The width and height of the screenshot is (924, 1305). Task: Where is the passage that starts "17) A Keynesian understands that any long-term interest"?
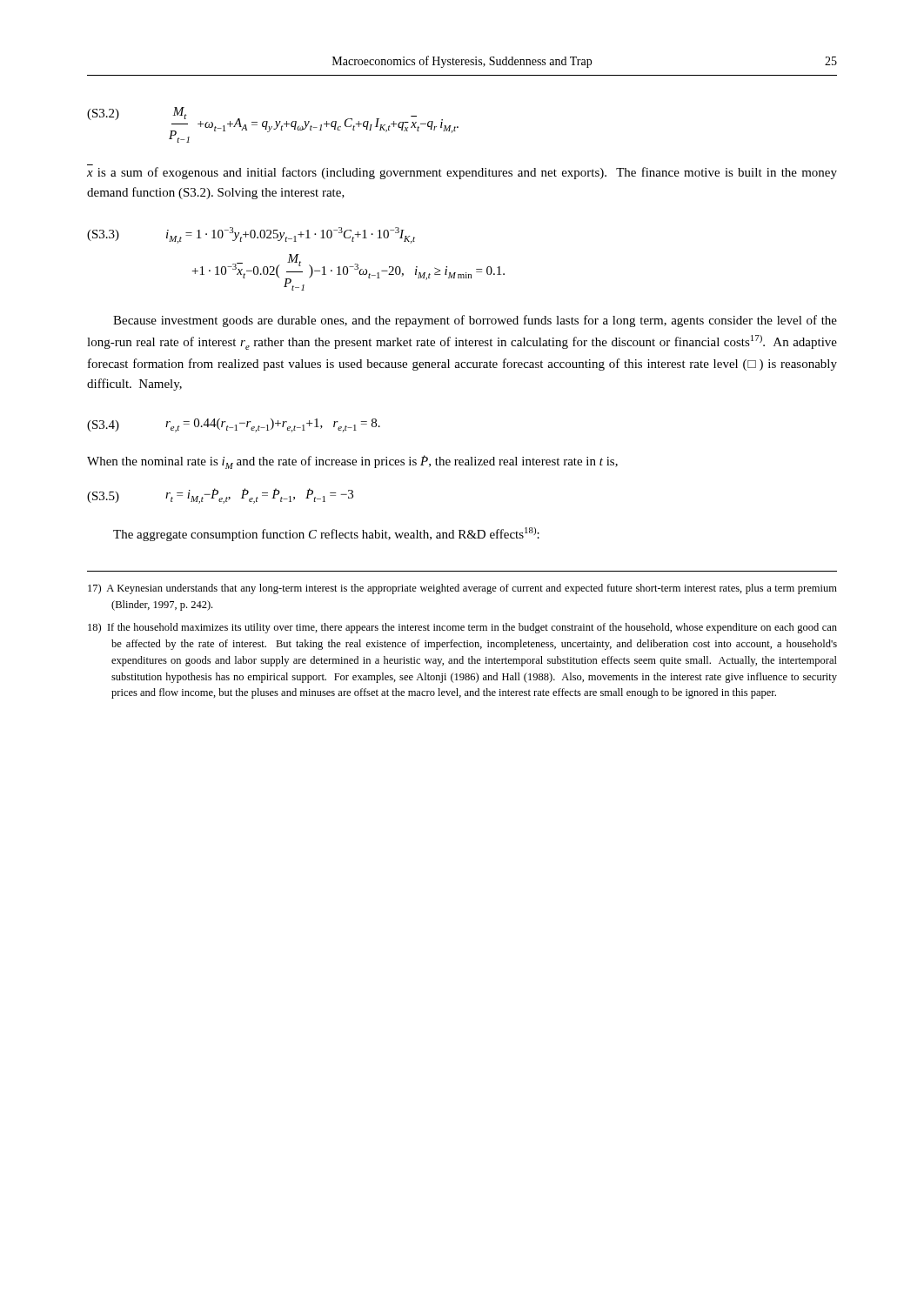tap(462, 596)
